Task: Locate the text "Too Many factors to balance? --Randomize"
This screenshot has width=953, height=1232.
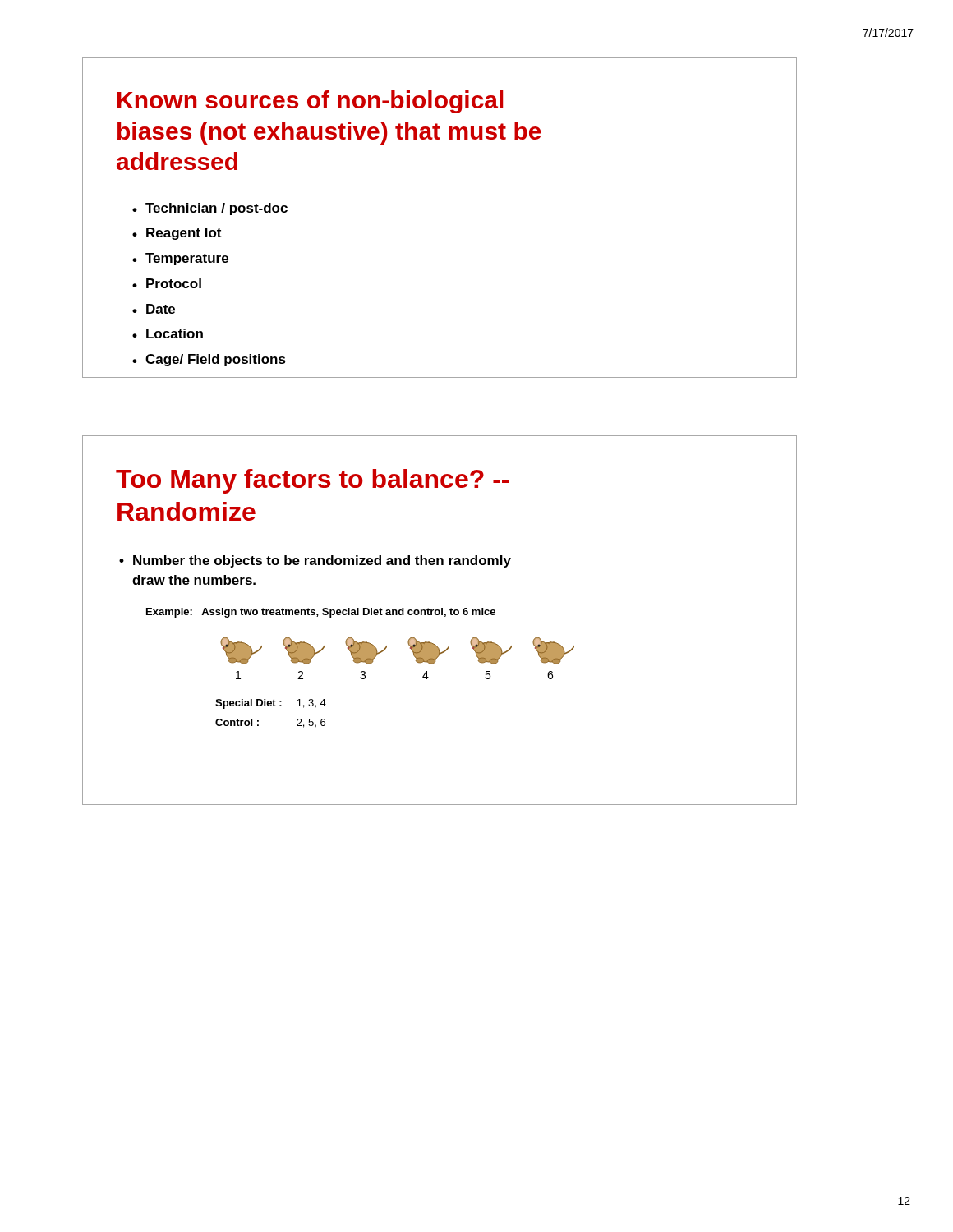Action: (x=313, y=495)
